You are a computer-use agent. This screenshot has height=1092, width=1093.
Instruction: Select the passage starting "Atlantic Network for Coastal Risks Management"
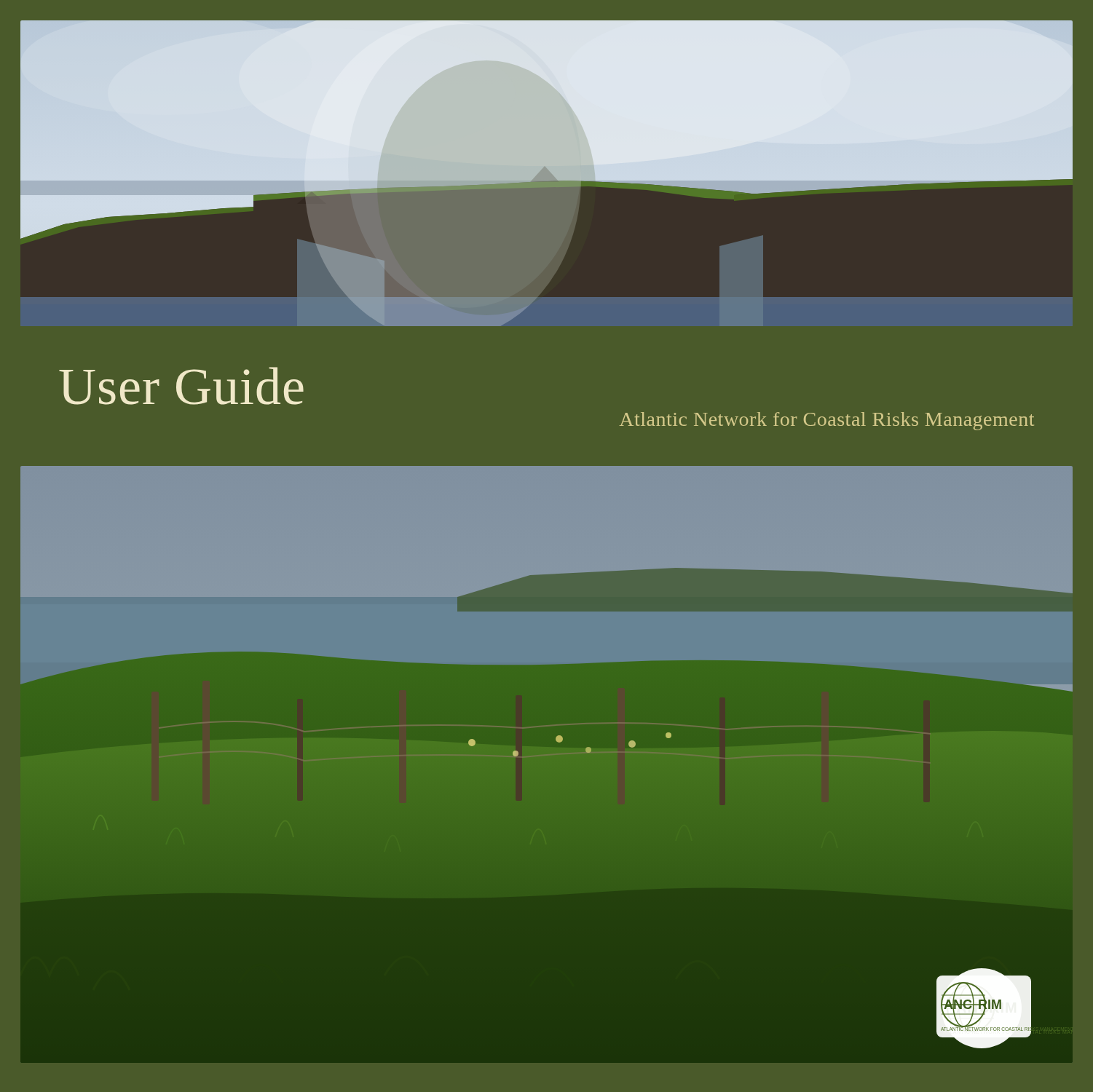point(827,419)
